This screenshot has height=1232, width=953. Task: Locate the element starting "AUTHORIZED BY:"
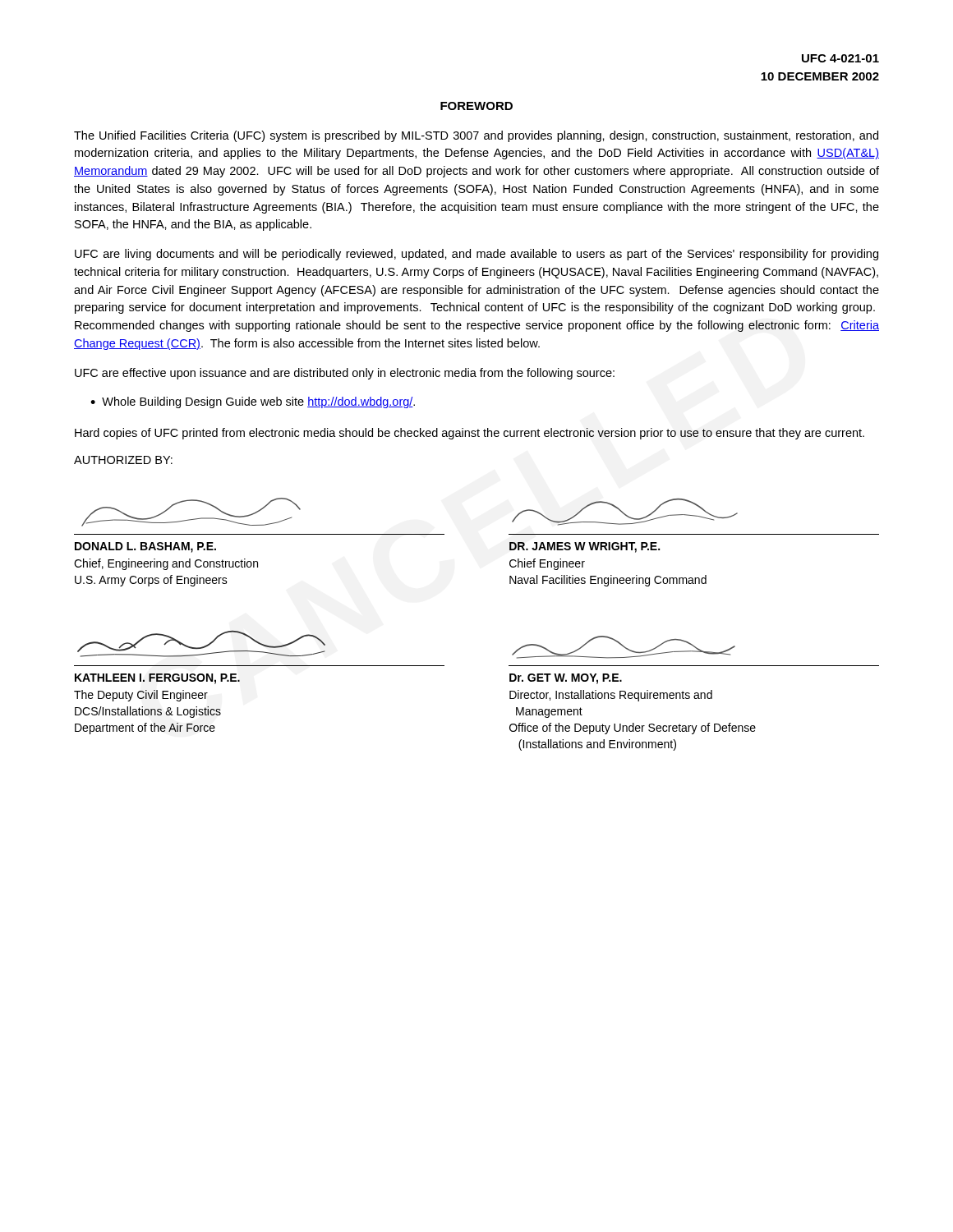[x=124, y=460]
